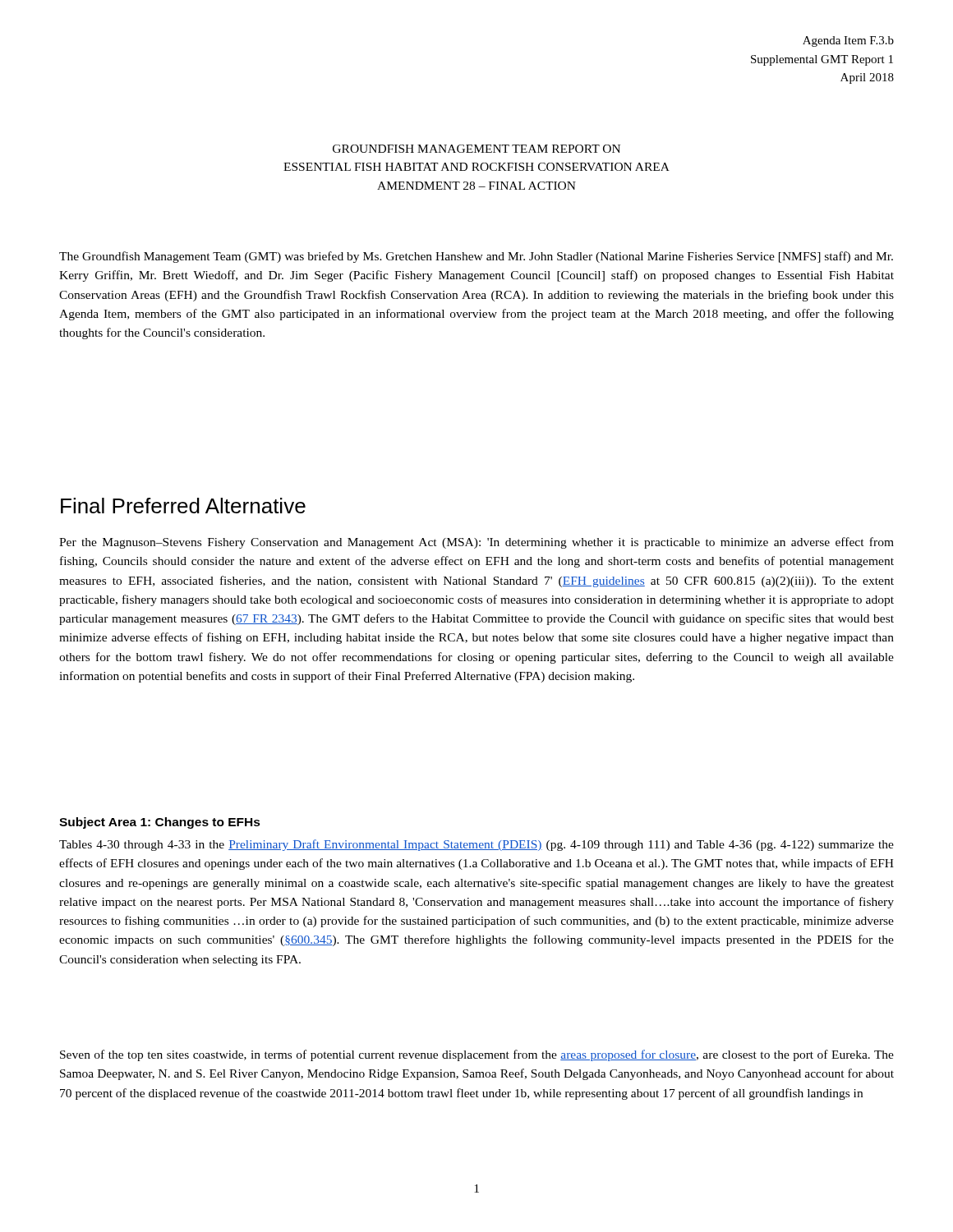Where is the passage that starts "Per the Magnuson–Stevens Fishery Conservation and Management Act"?
This screenshot has height=1232, width=953.
(476, 608)
